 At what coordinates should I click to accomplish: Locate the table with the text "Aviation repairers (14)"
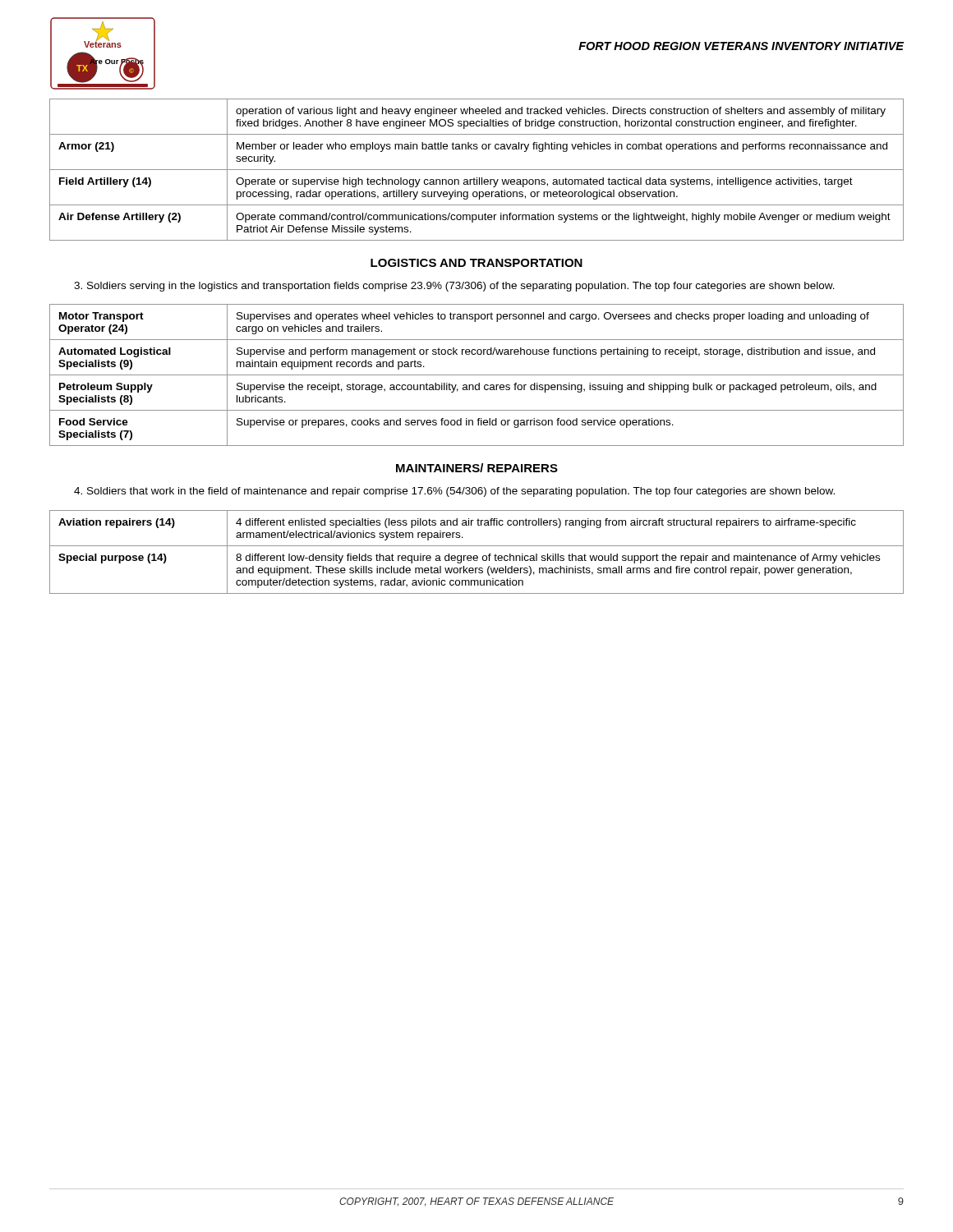(x=476, y=552)
